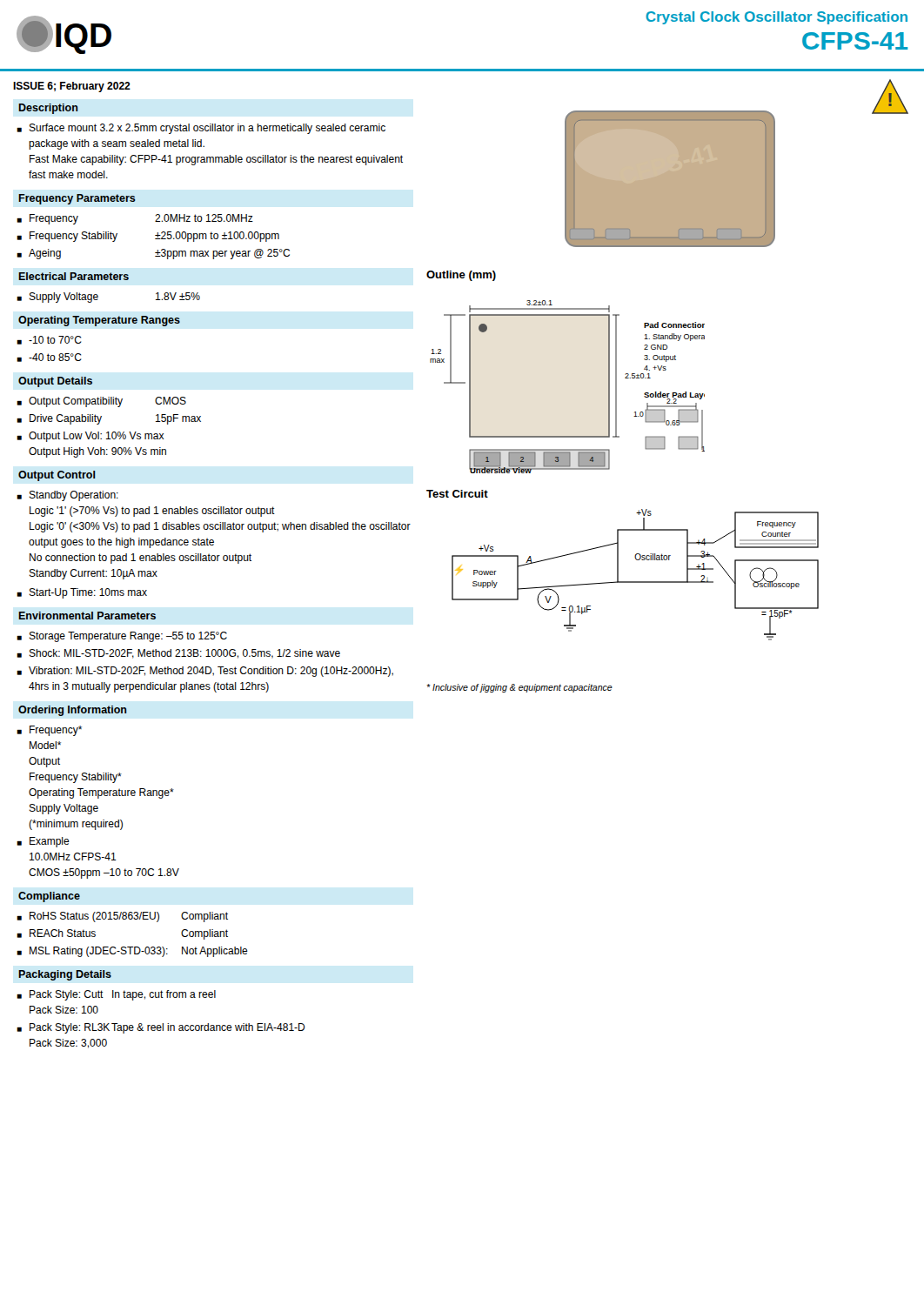
Task: Select the region starting "■ Start-Up Time: 10ms max"
Action: pyautogui.click(x=82, y=593)
